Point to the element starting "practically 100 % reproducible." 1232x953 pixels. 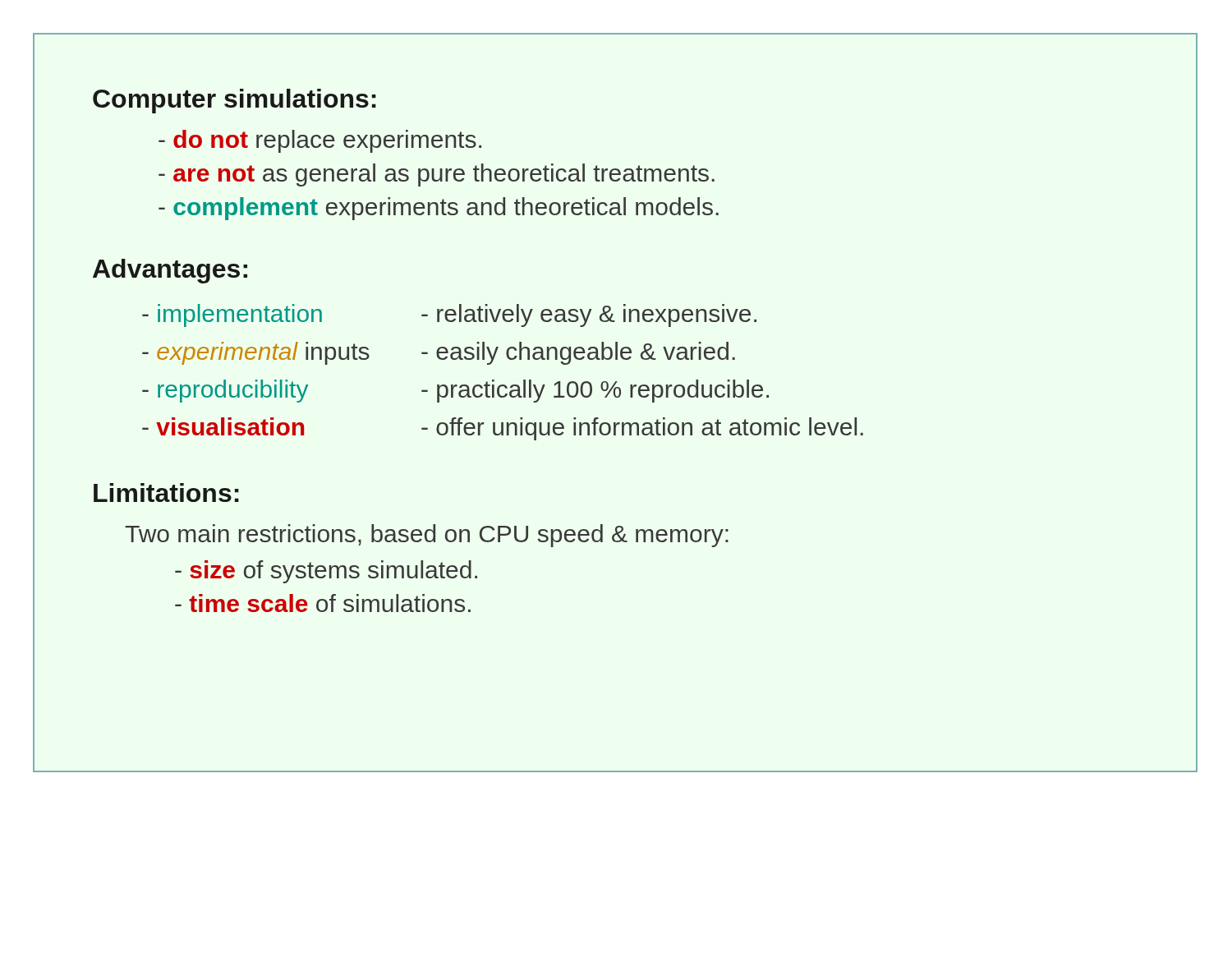click(596, 389)
